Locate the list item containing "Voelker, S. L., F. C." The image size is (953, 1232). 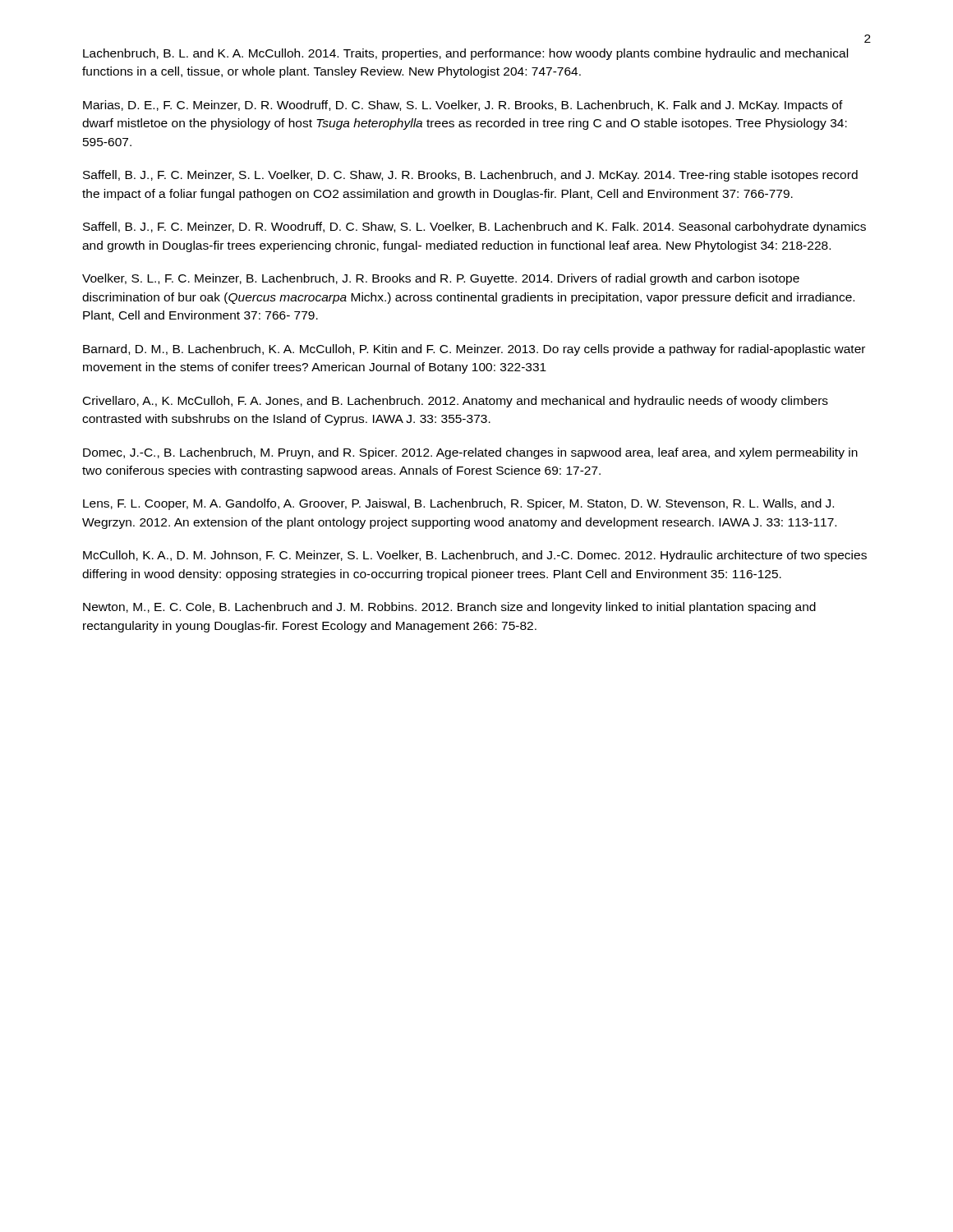click(x=476, y=297)
